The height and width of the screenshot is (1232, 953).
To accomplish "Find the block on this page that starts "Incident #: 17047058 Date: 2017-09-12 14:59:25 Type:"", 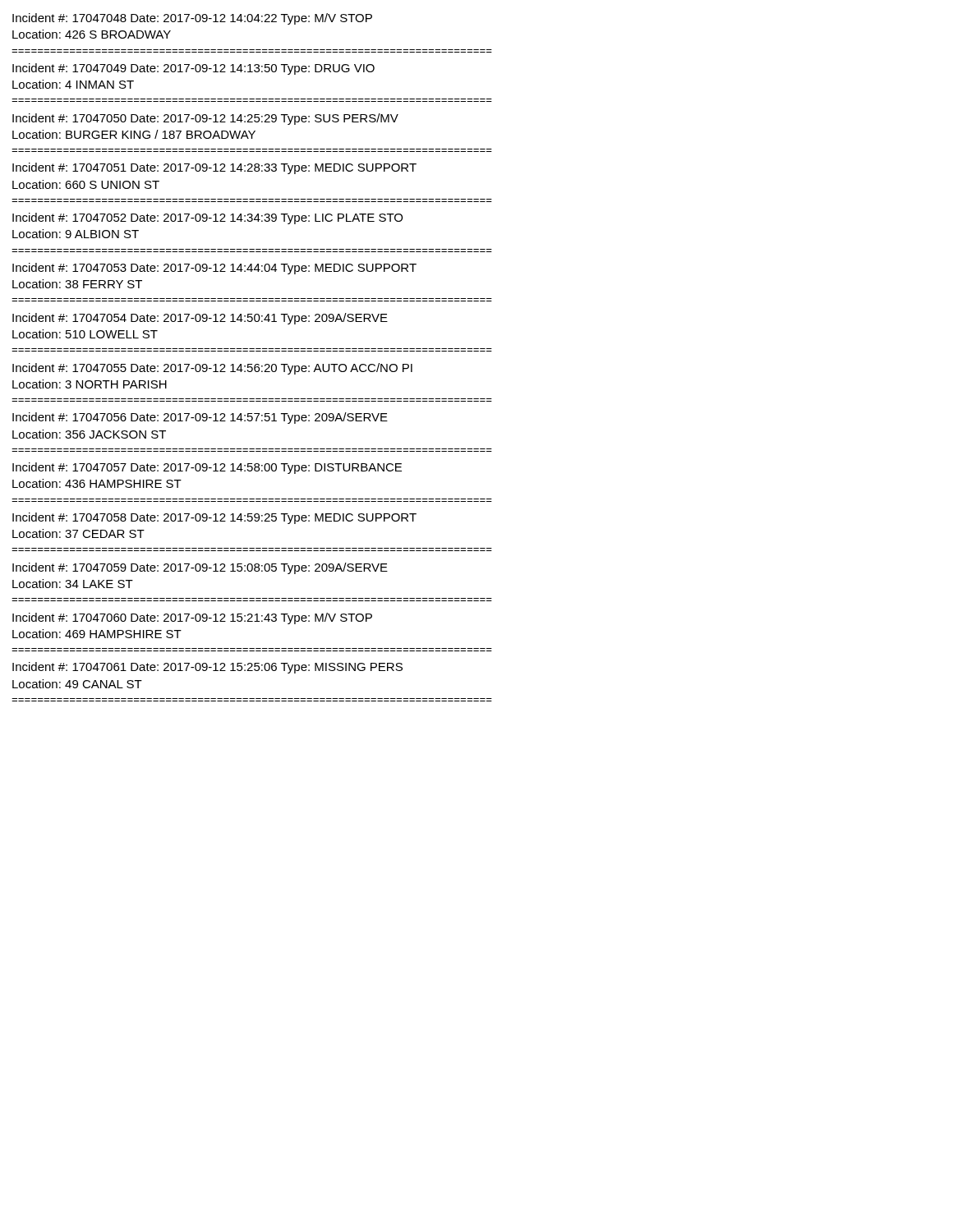I will point(214,518).
